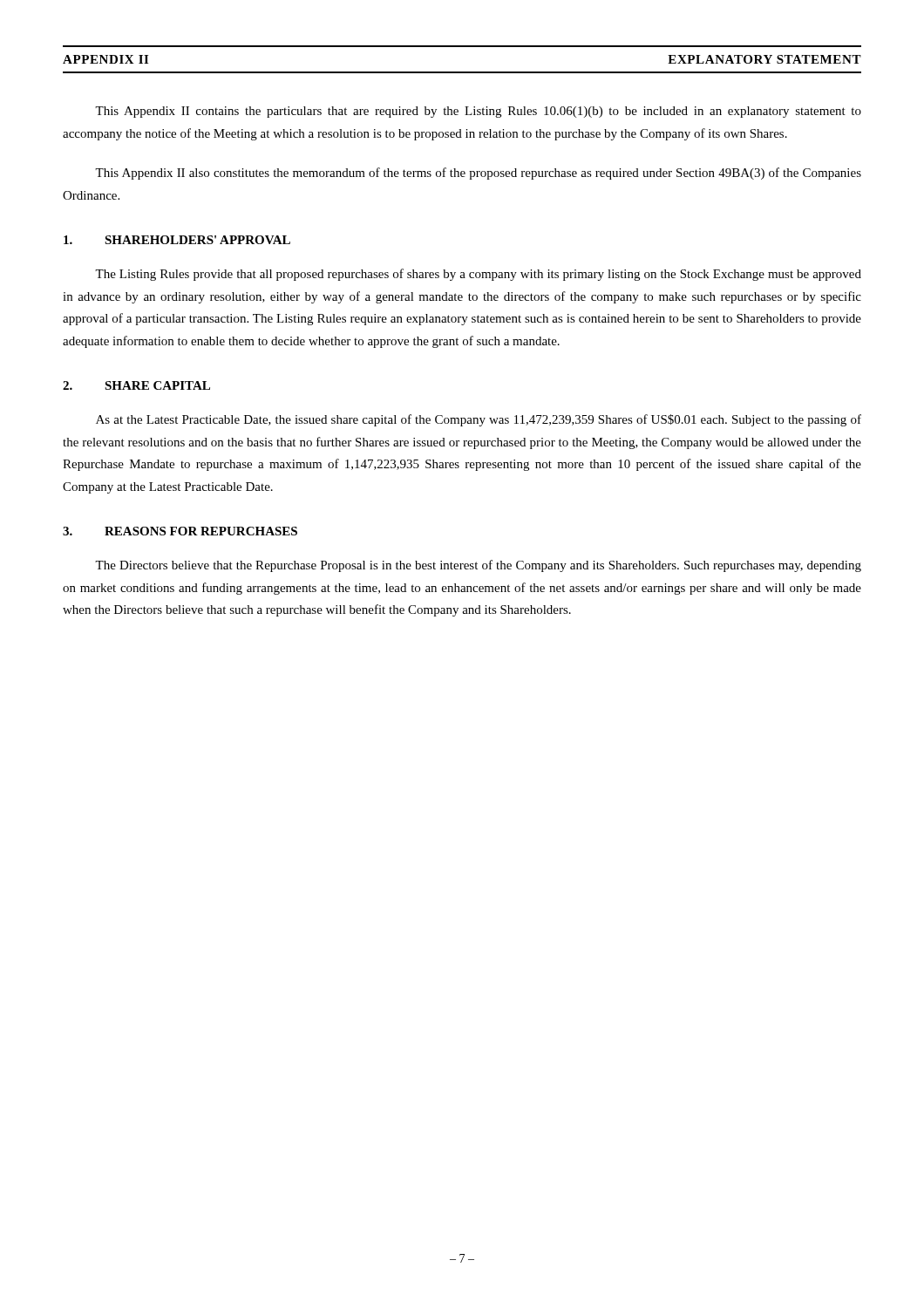Image resolution: width=924 pixels, height=1308 pixels.
Task: Click the passage that begins "The Listing Rules provide"
Action: tap(462, 307)
